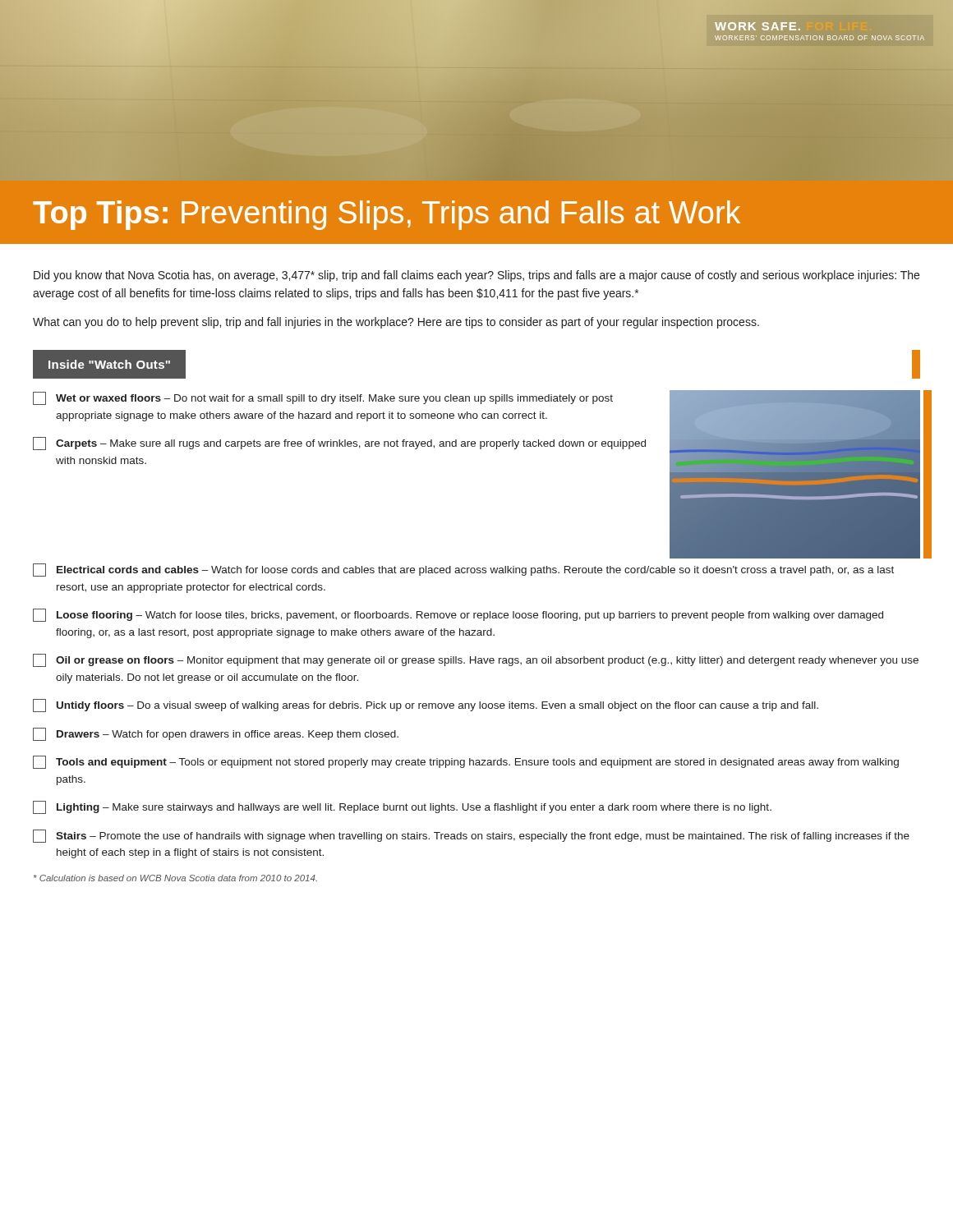Point to the element starting "Stairs – Promote the use of"
Screen dimensions: 1232x953
point(476,845)
